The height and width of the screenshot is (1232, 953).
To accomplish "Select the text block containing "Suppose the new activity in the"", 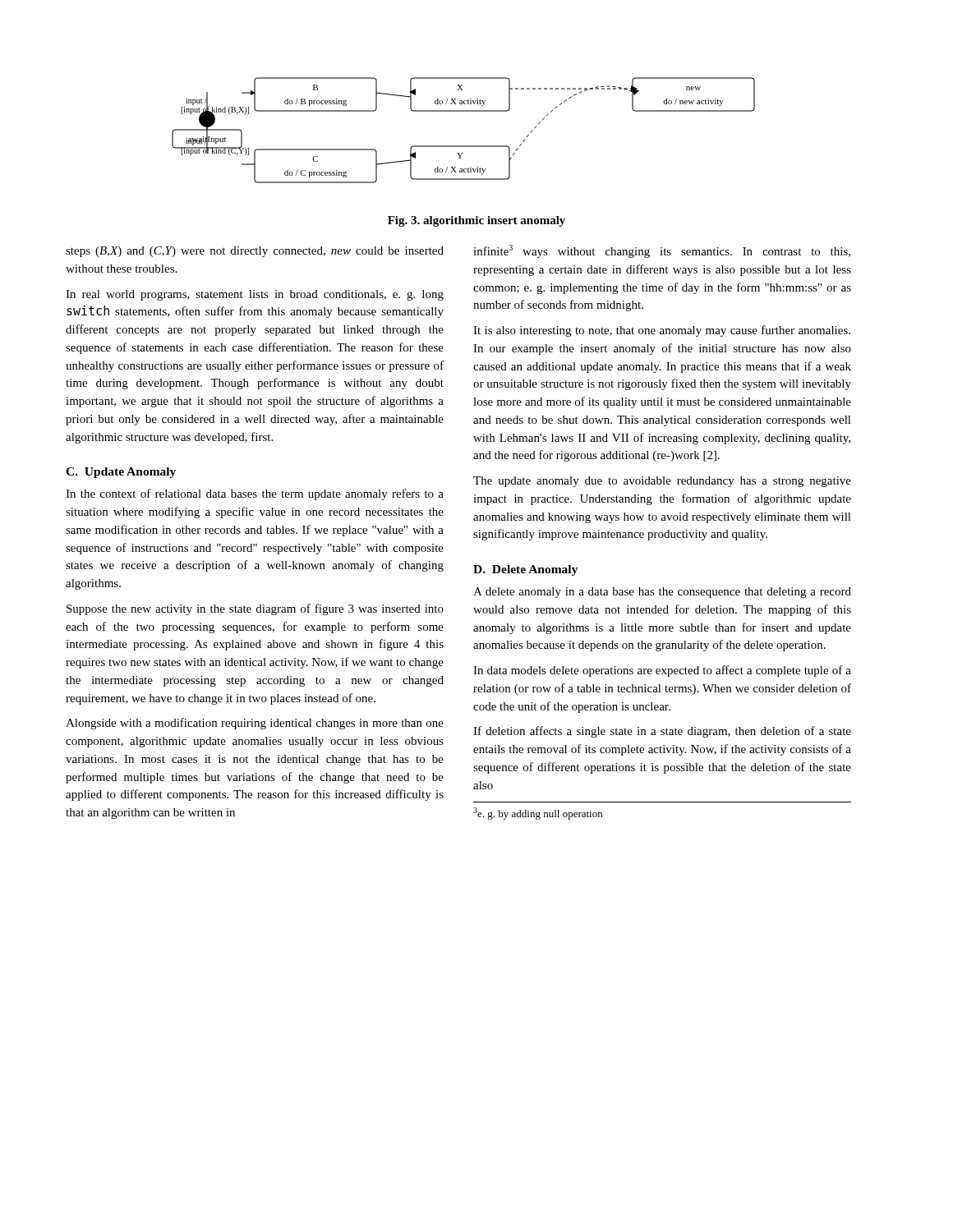I will tap(255, 653).
